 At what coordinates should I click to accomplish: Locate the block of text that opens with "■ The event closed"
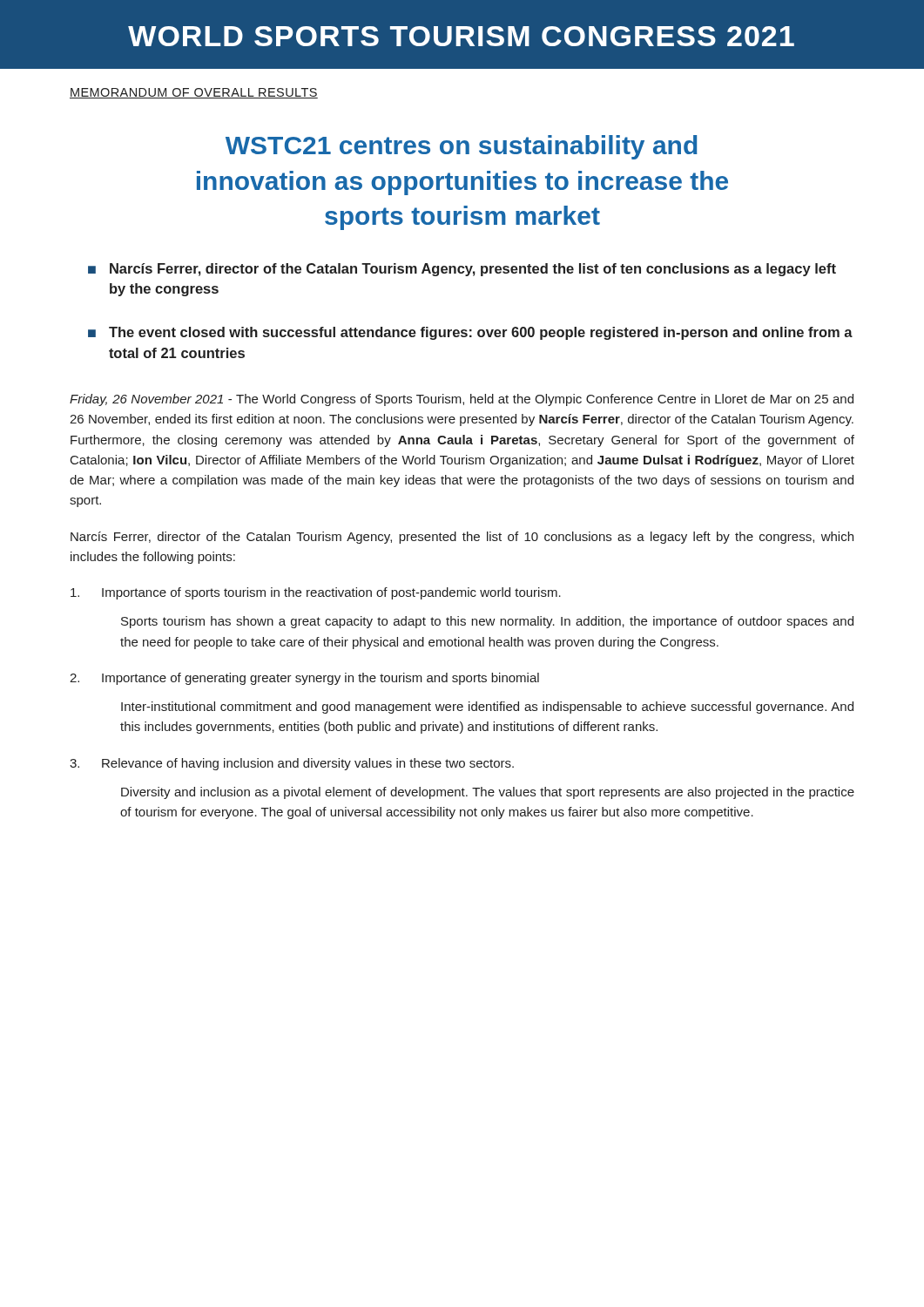coord(471,344)
